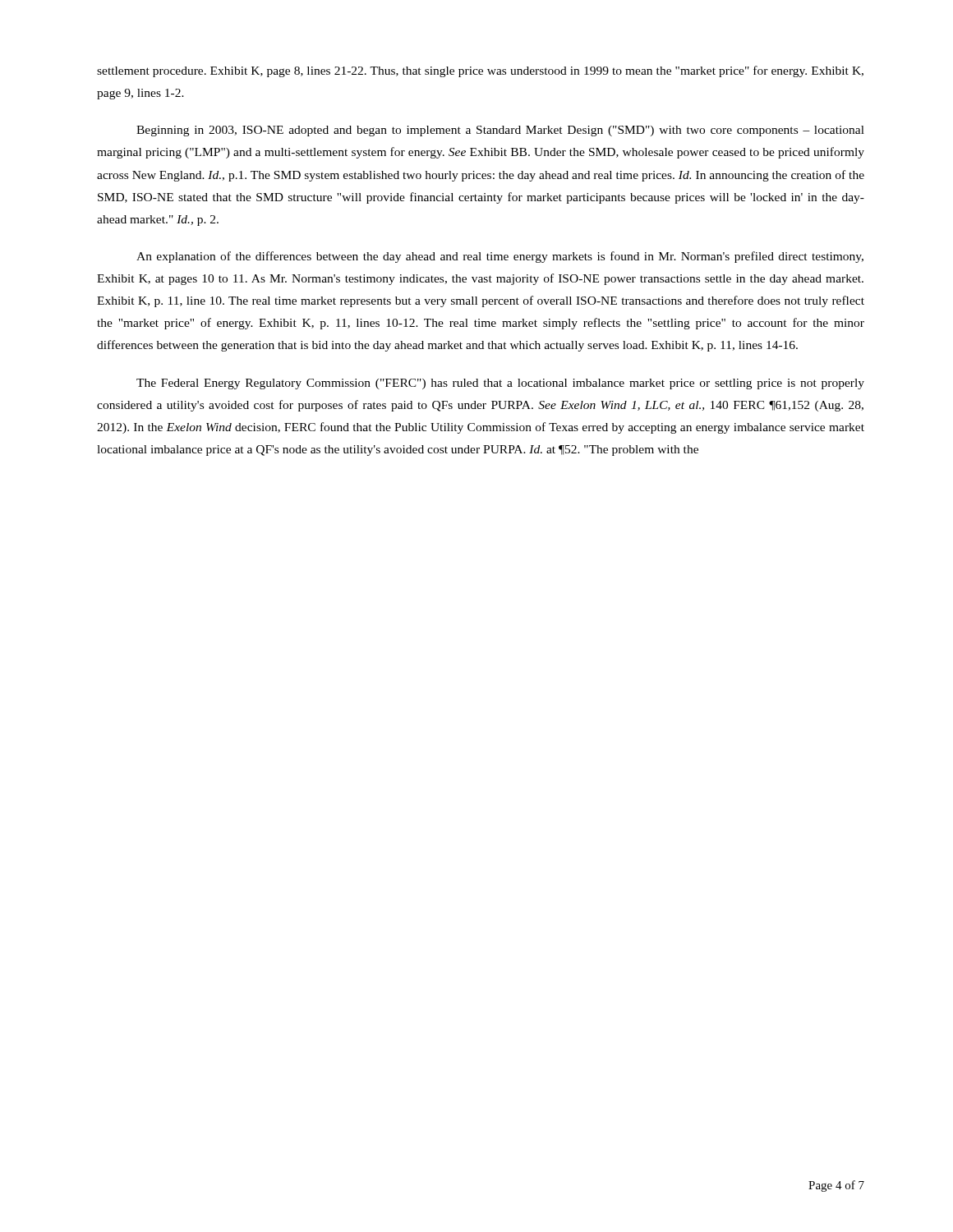Click the passage that begins "Beginning in 2003,"
This screenshot has height=1232, width=953.
coord(481,174)
